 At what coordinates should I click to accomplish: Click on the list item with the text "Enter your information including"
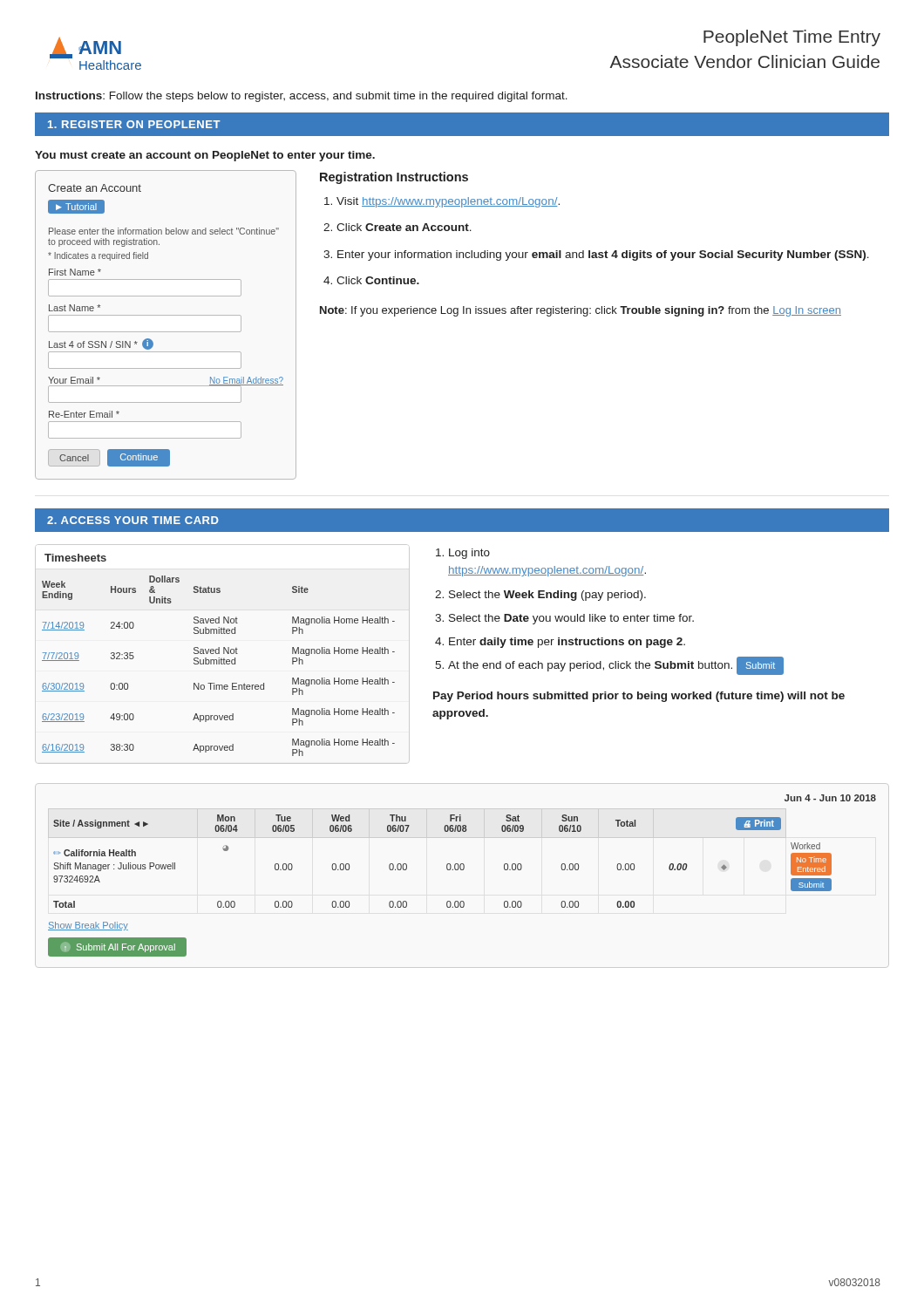[x=603, y=254]
